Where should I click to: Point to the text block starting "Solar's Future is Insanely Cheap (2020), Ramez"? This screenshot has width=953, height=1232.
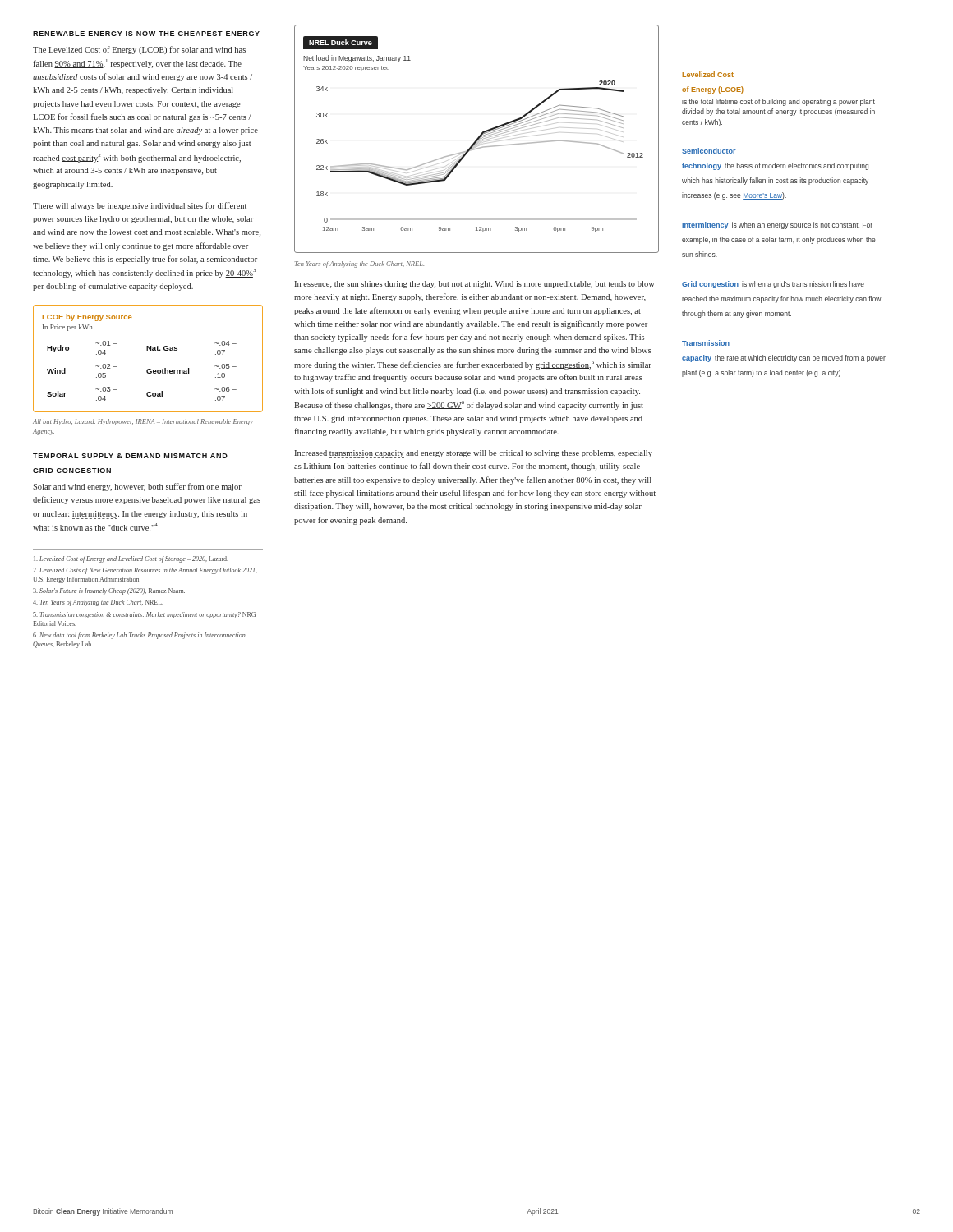click(x=109, y=591)
